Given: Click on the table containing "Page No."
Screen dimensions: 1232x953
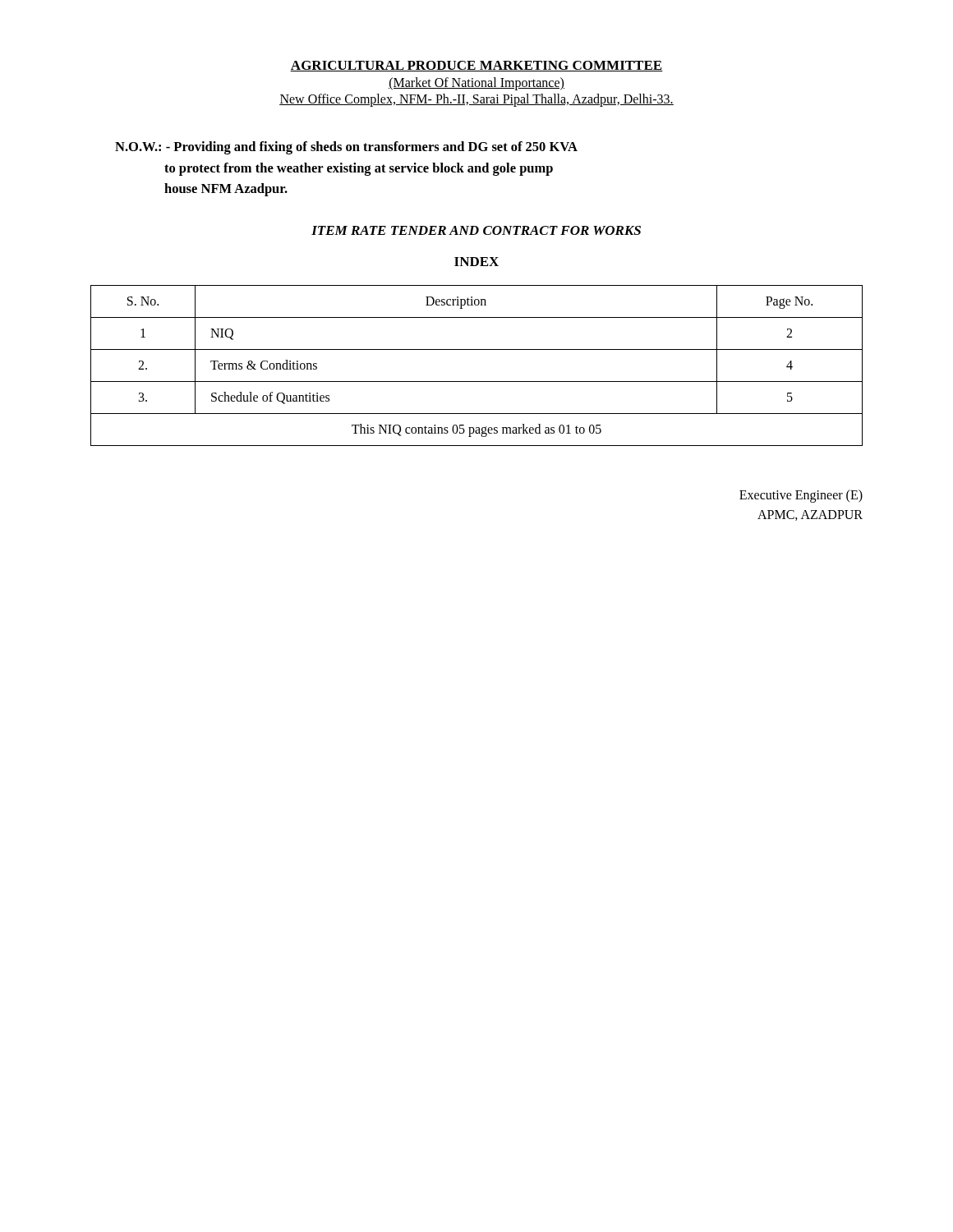Looking at the screenshot, I should point(476,365).
